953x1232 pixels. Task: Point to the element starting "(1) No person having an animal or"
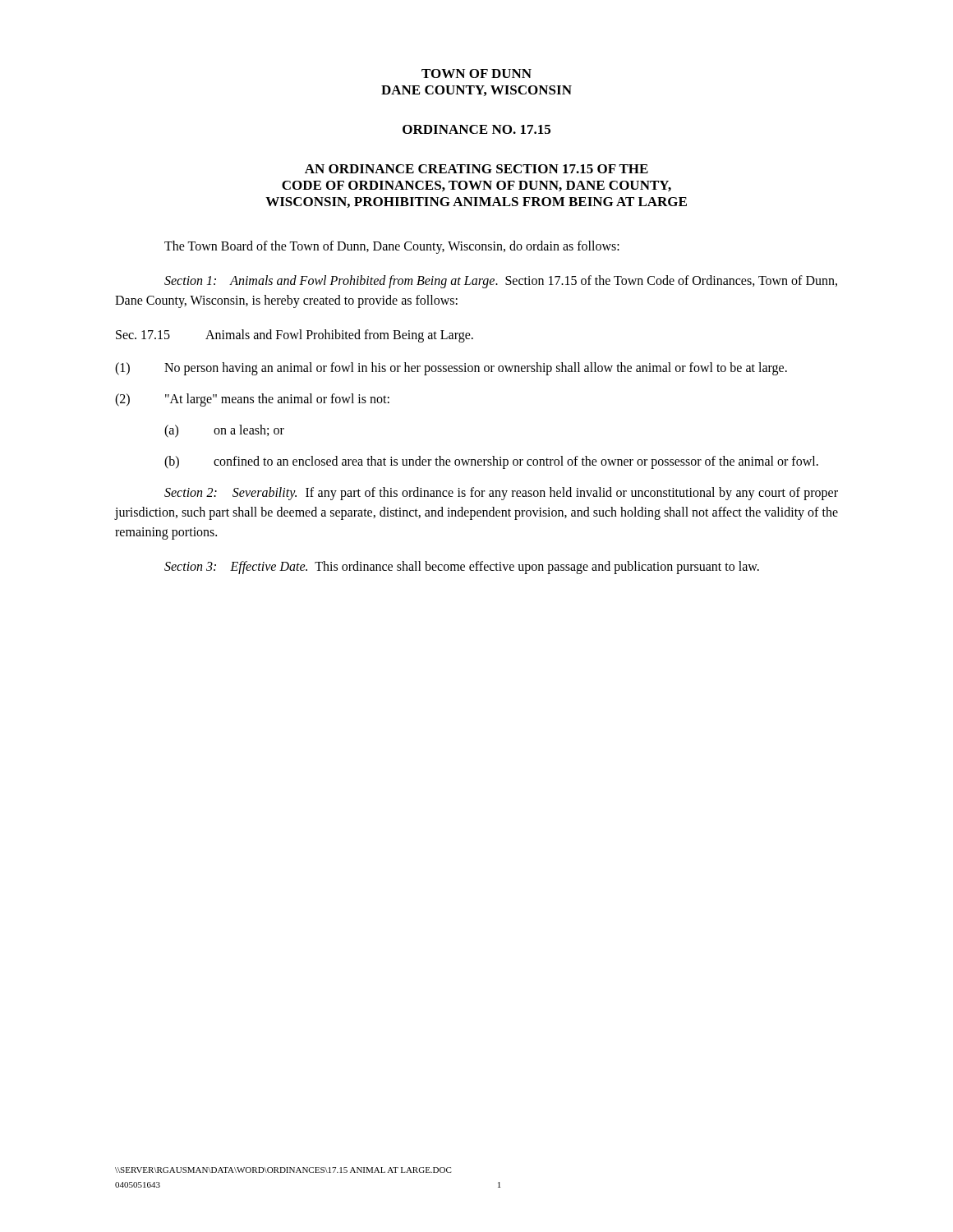coord(476,368)
